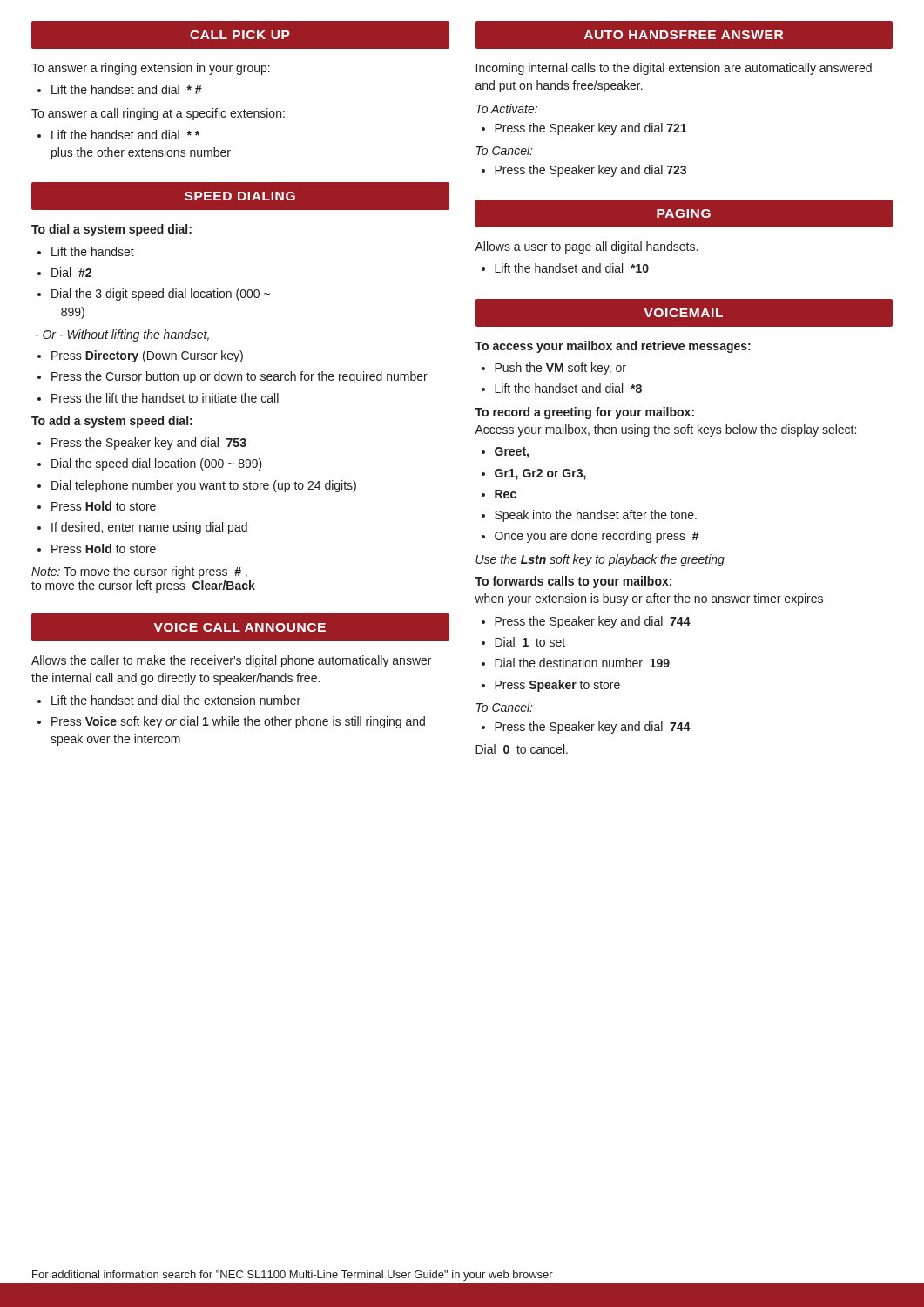This screenshot has width=924, height=1307.
Task: Find the element starting "Lift the handset and dial *10"
Action: [572, 268]
